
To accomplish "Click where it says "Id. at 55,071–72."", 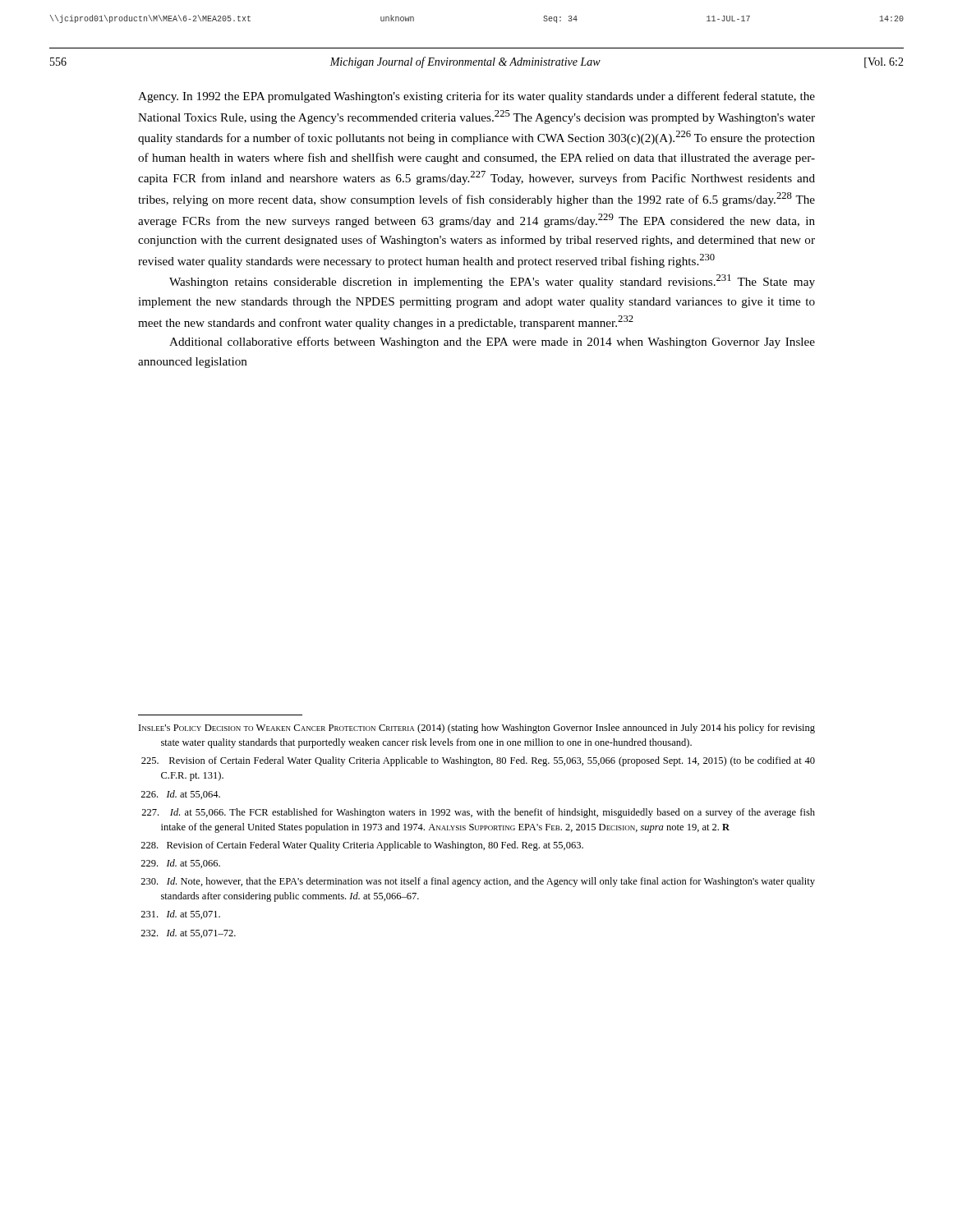I will (x=187, y=933).
